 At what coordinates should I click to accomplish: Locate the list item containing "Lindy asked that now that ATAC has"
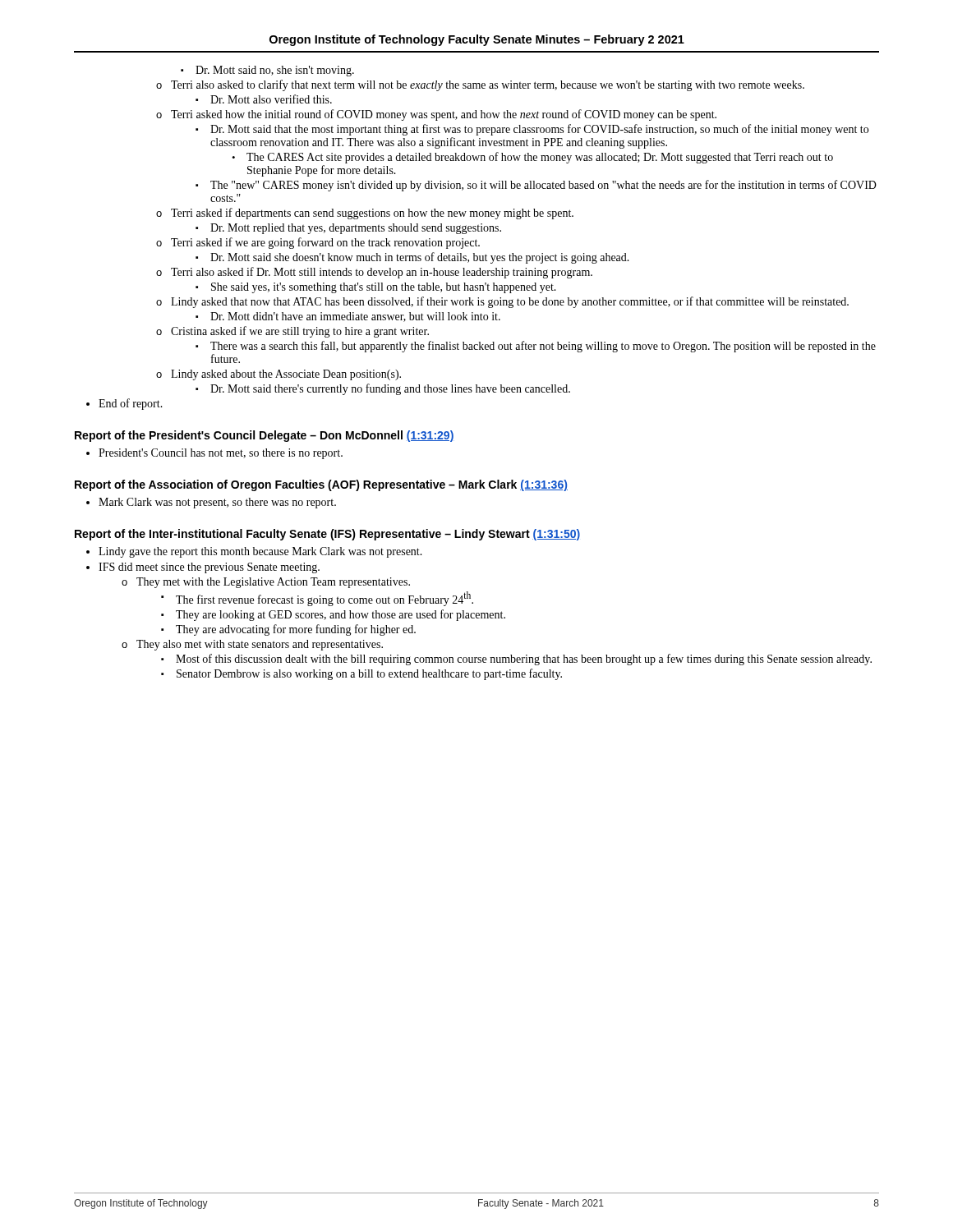click(x=506, y=310)
